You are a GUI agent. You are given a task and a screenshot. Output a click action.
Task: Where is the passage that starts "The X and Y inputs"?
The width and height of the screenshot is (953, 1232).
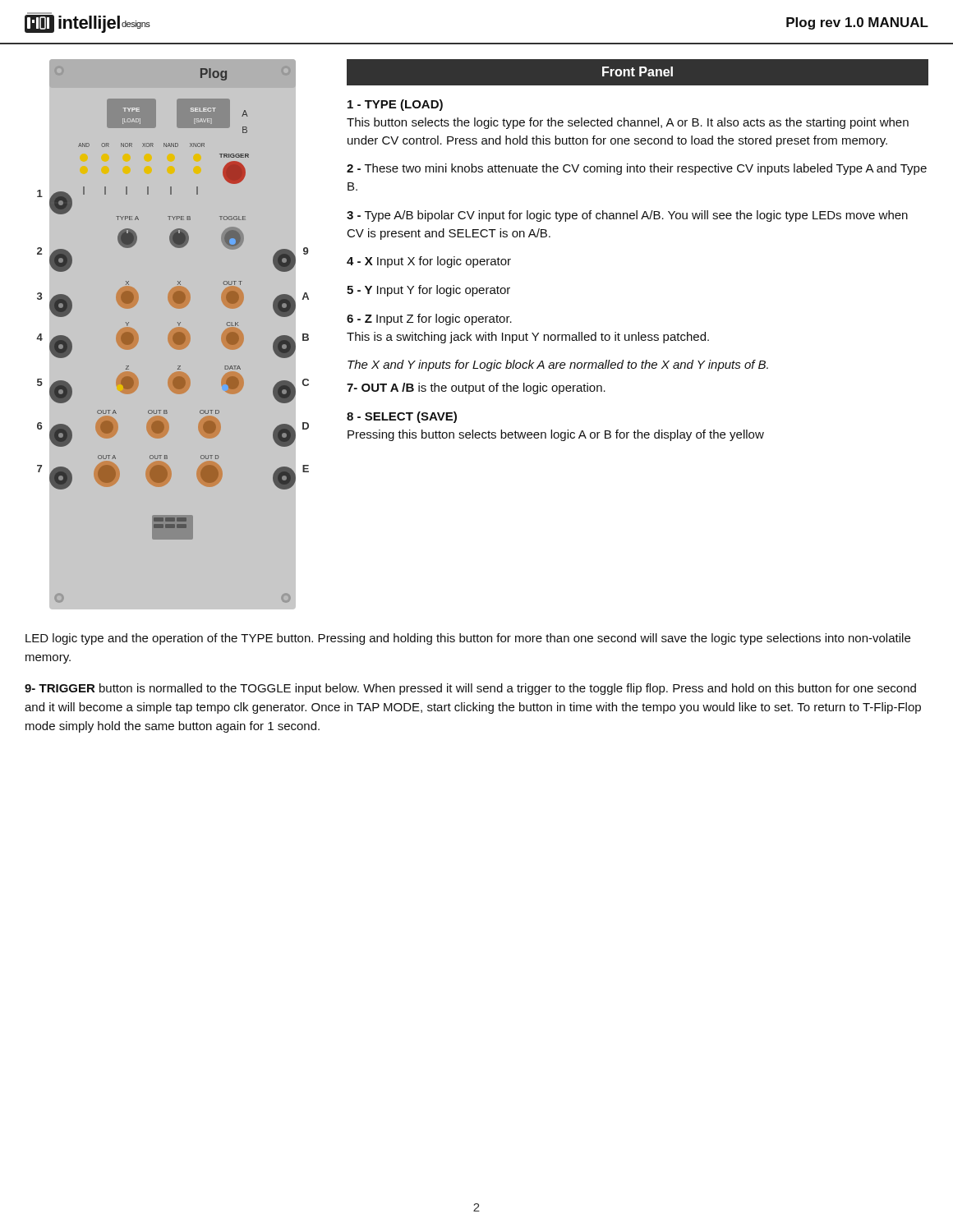558,364
